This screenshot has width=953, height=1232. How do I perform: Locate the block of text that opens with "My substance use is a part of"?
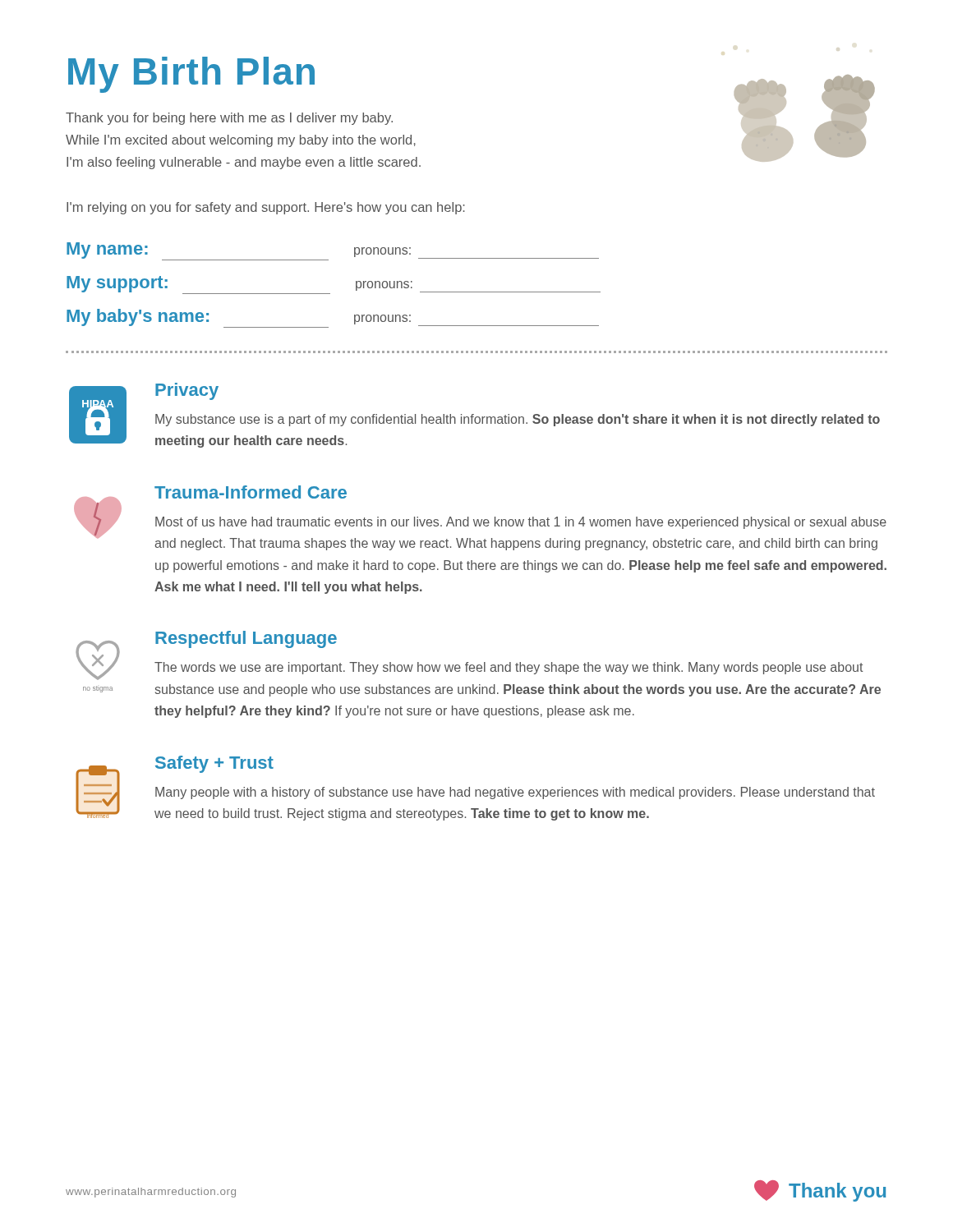tap(517, 430)
